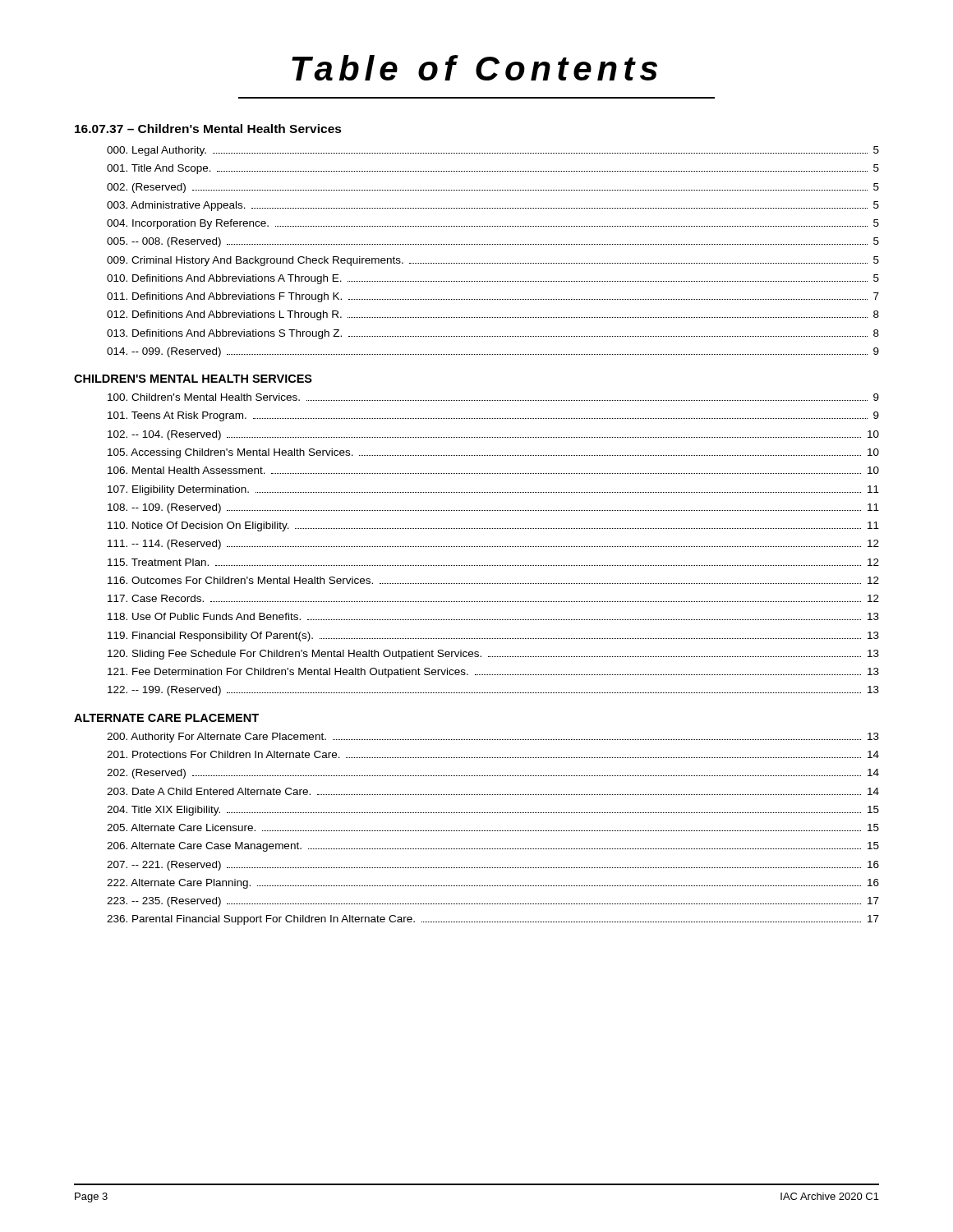This screenshot has height=1232, width=953.
Task: Locate the list item that says "000. Legal Authority. 5"
Action: (x=493, y=150)
